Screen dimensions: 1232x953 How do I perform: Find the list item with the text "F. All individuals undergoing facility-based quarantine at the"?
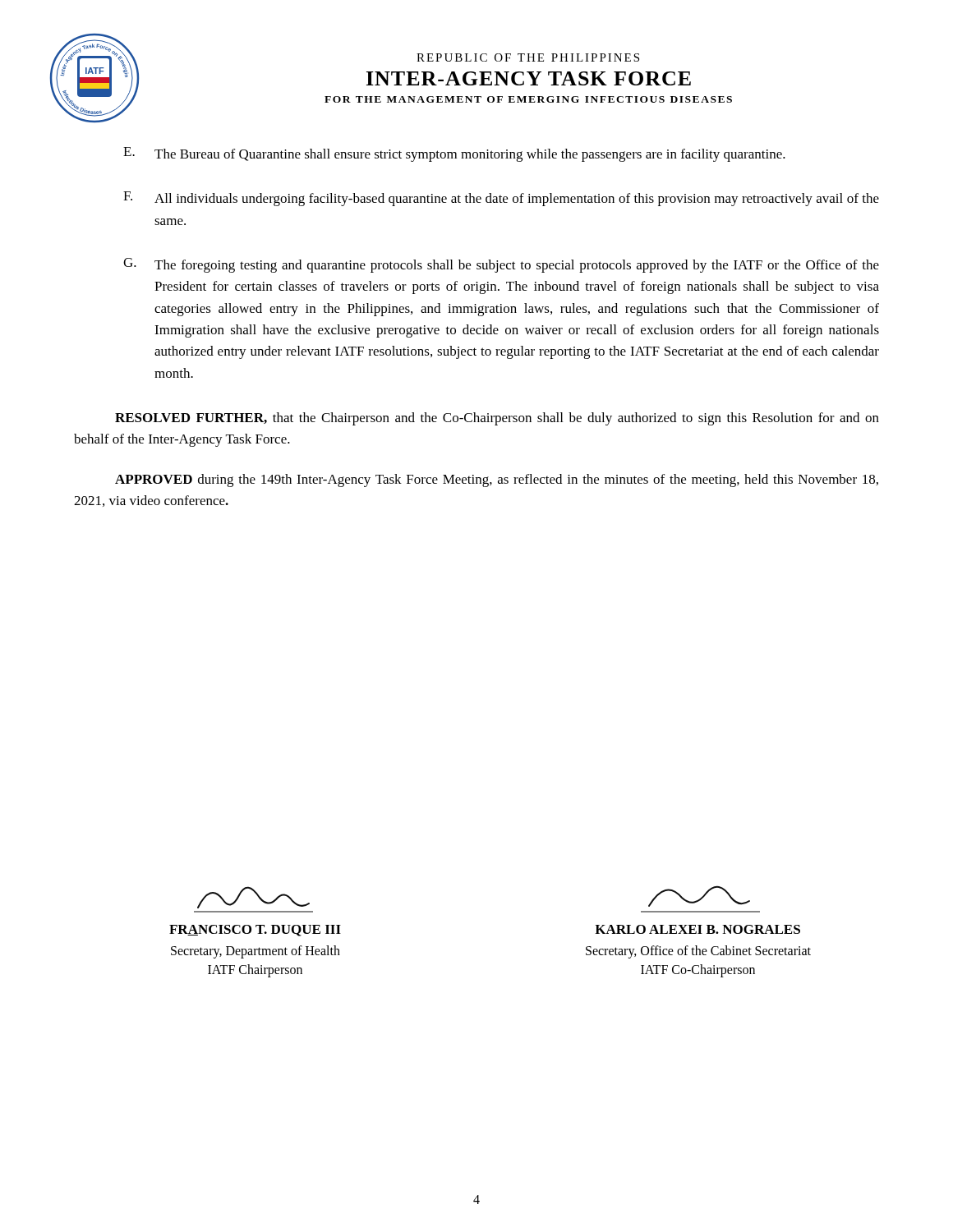(x=501, y=210)
